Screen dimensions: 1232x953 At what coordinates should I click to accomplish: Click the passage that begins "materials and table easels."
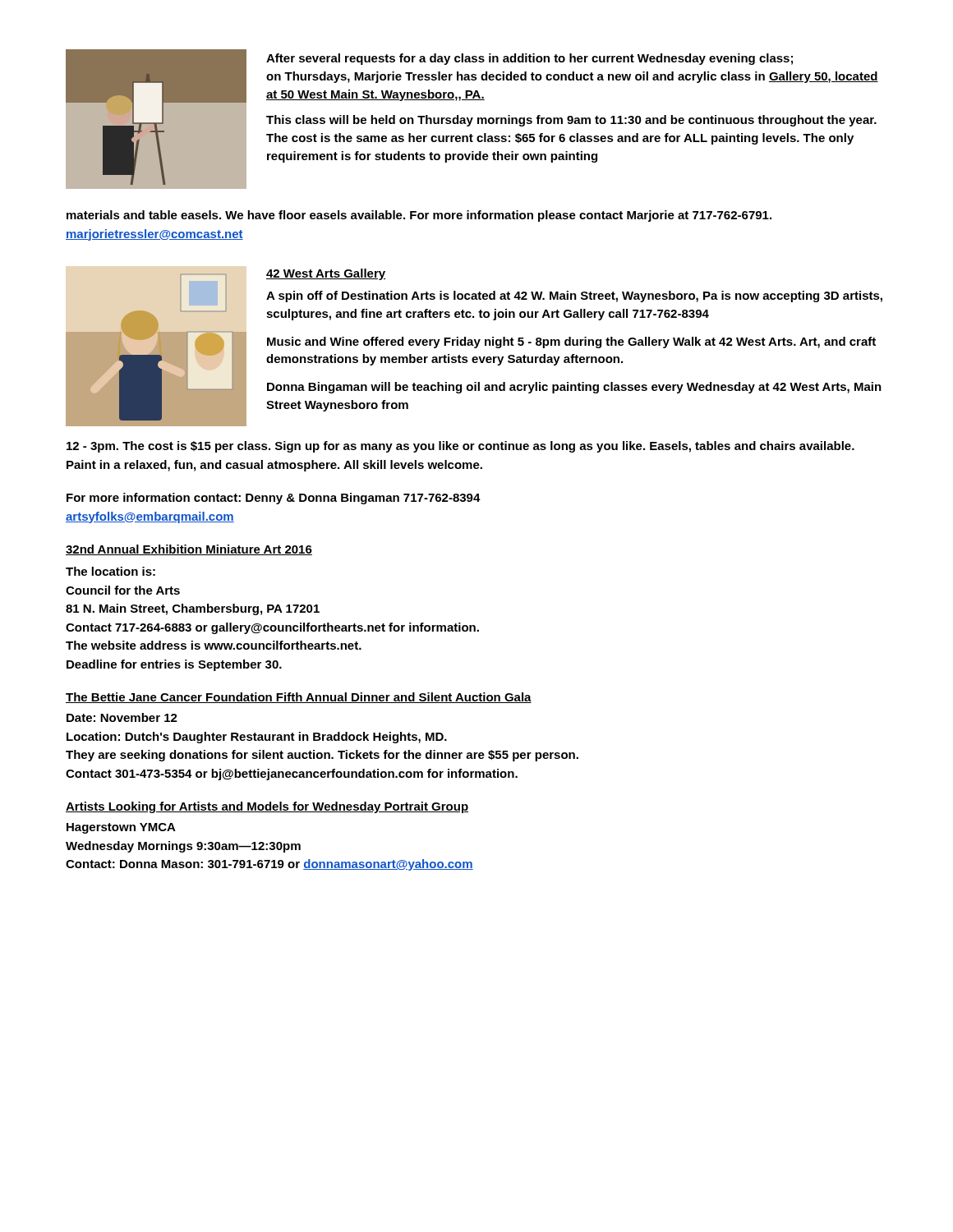[419, 224]
